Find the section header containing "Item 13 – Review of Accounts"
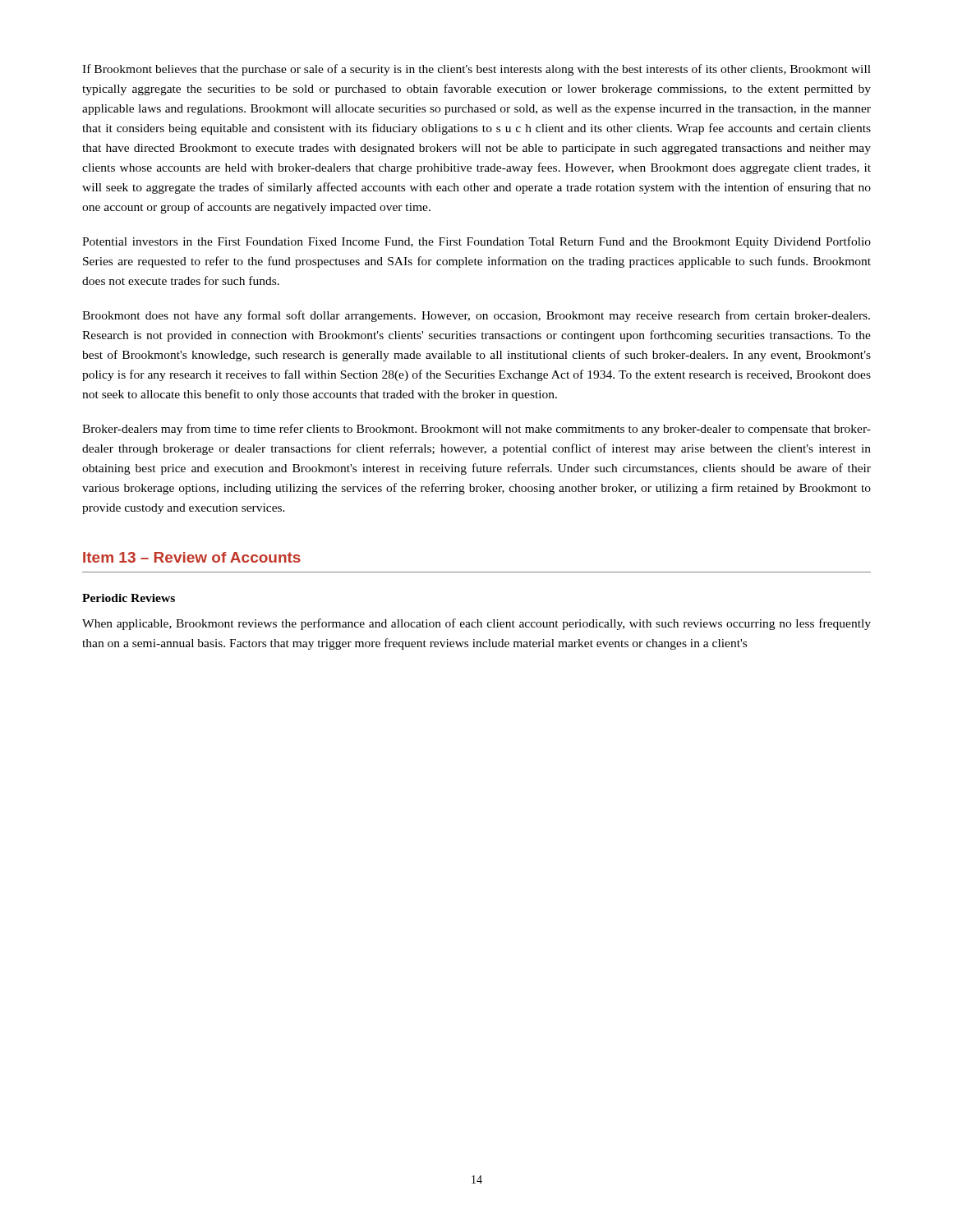Screen dimensions: 1232x953 (x=192, y=558)
